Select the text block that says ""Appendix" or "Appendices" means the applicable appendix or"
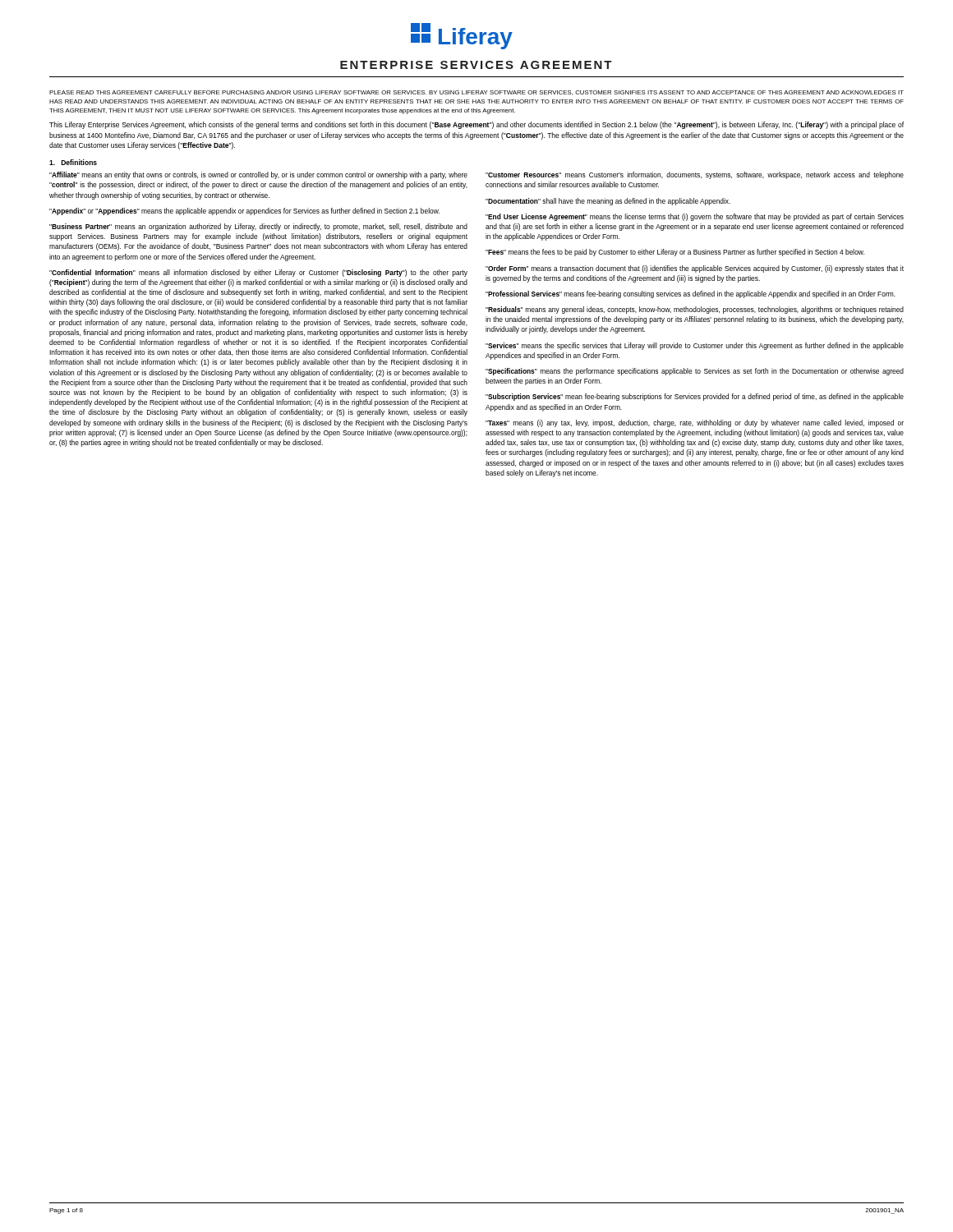953x1232 pixels. point(245,211)
